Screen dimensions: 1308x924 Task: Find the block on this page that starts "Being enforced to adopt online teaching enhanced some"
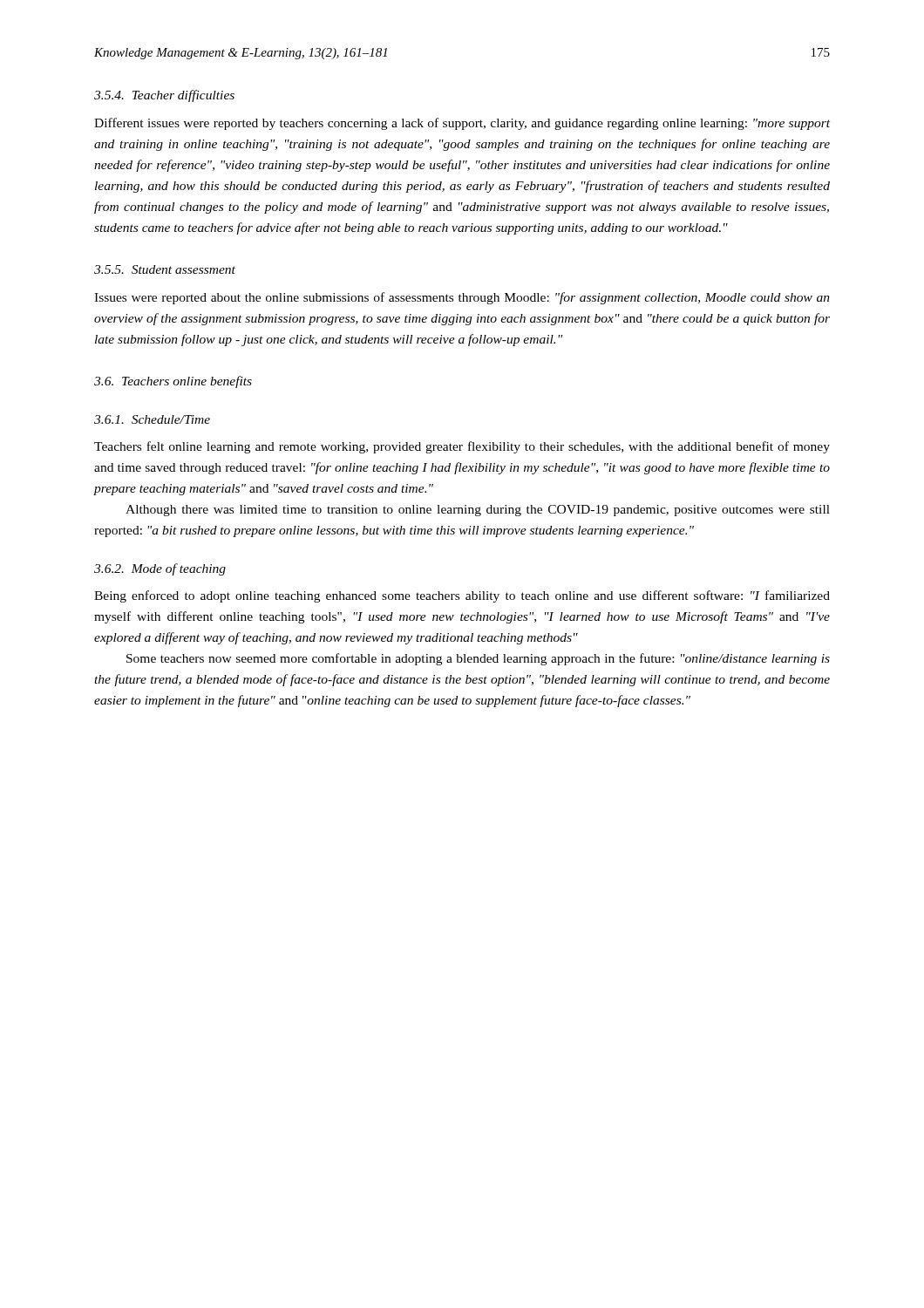coord(462,617)
